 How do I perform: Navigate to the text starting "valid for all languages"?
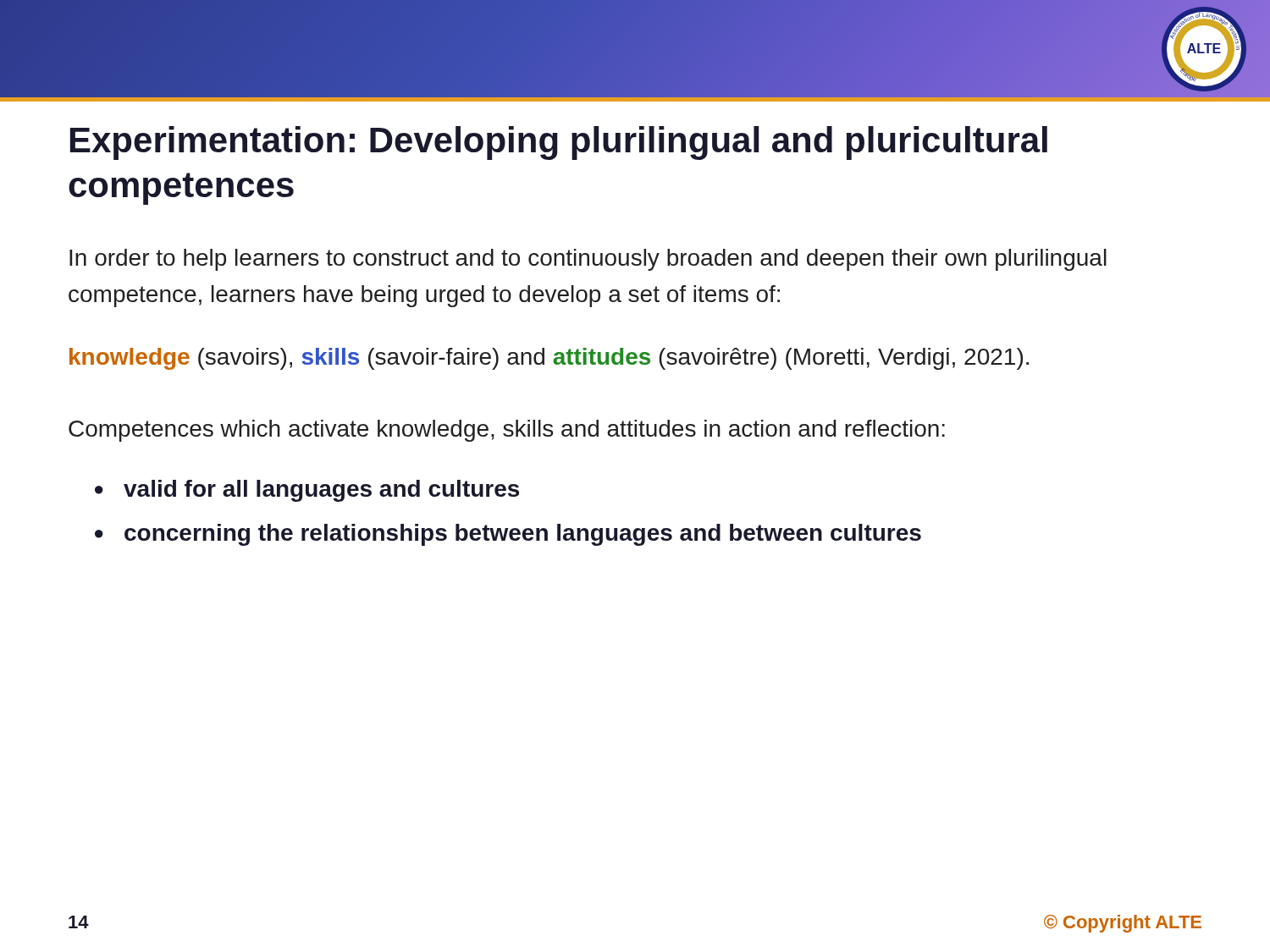coord(322,488)
